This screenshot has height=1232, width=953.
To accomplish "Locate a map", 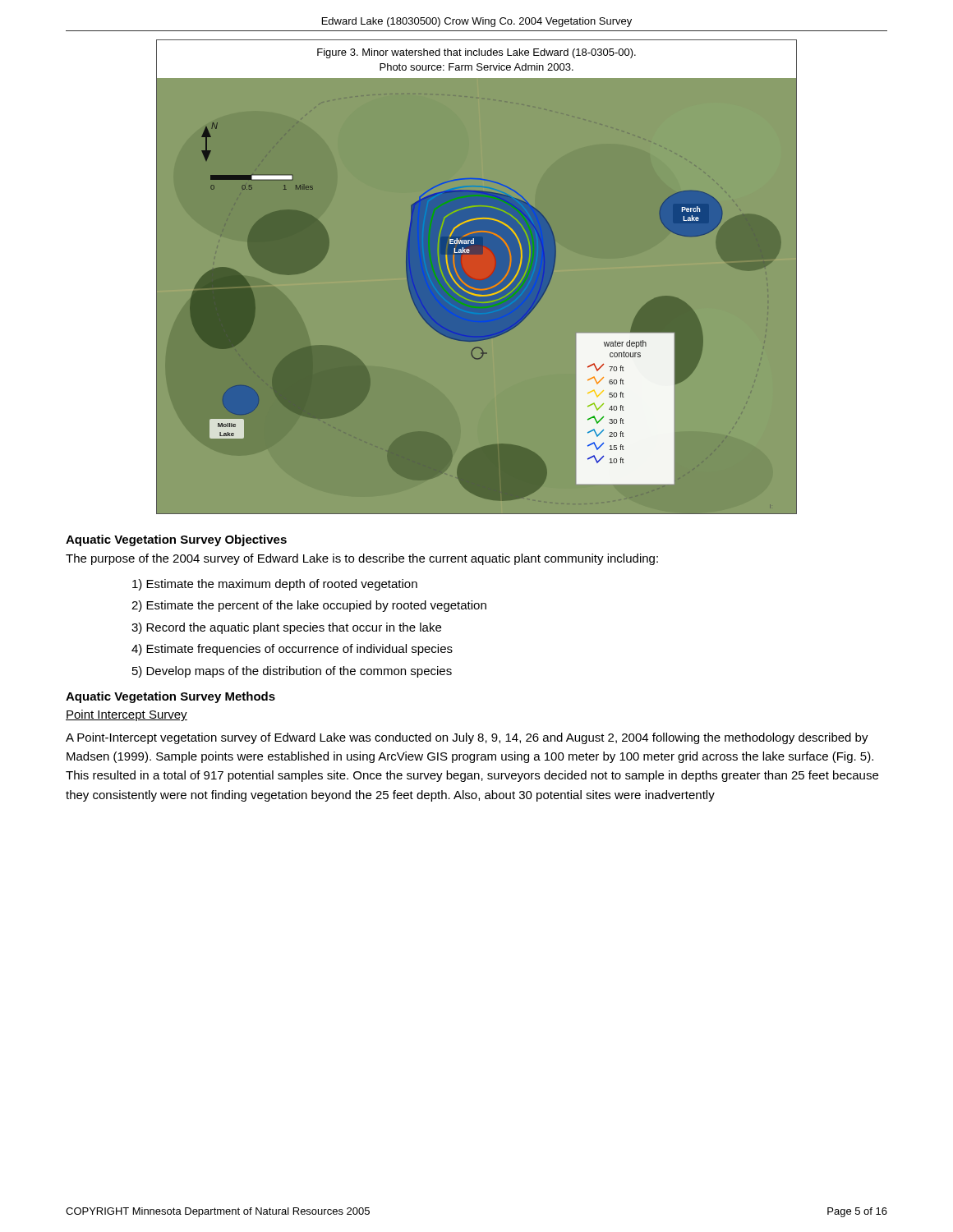I will coord(476,277).
